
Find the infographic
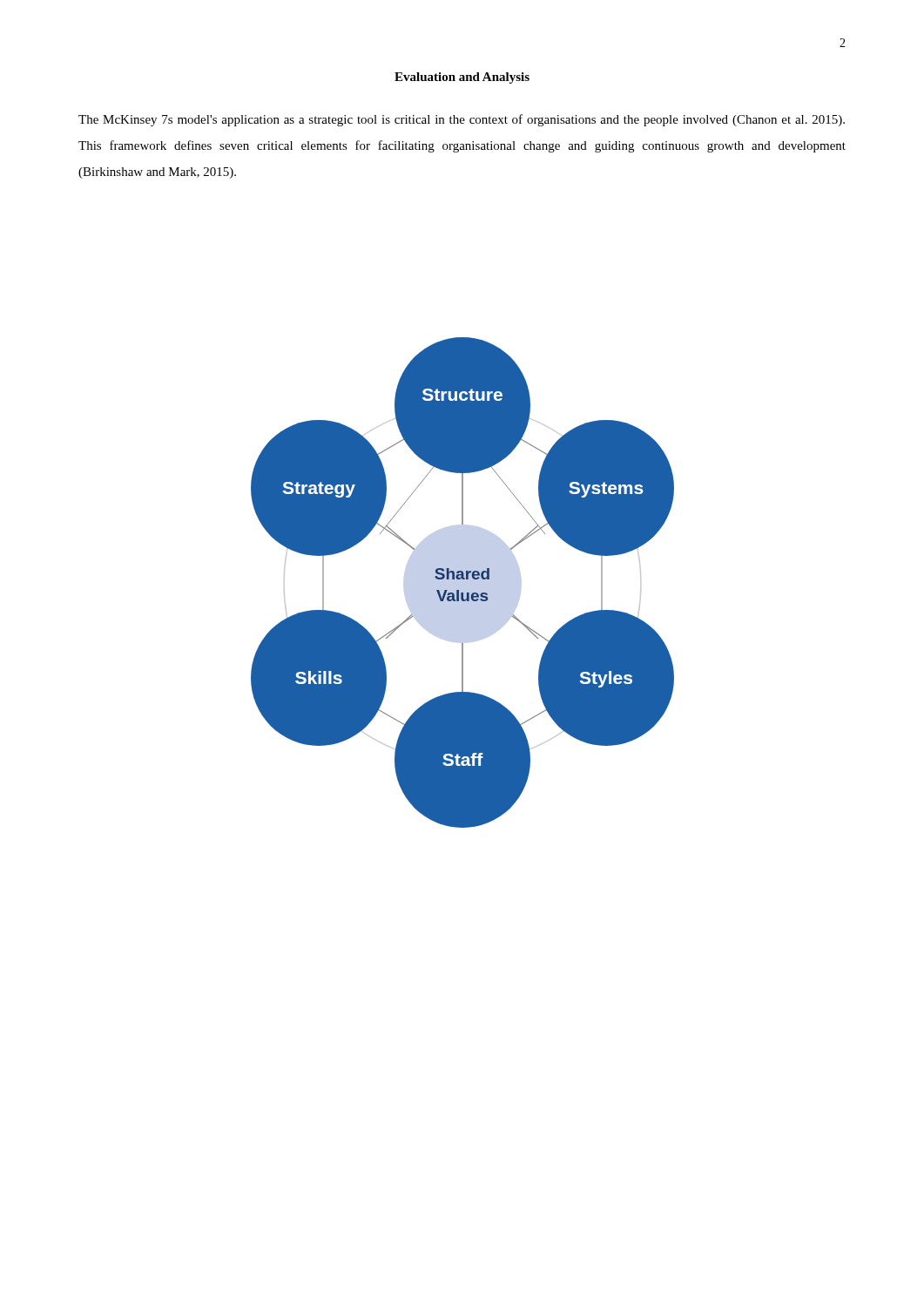(462, 584)
